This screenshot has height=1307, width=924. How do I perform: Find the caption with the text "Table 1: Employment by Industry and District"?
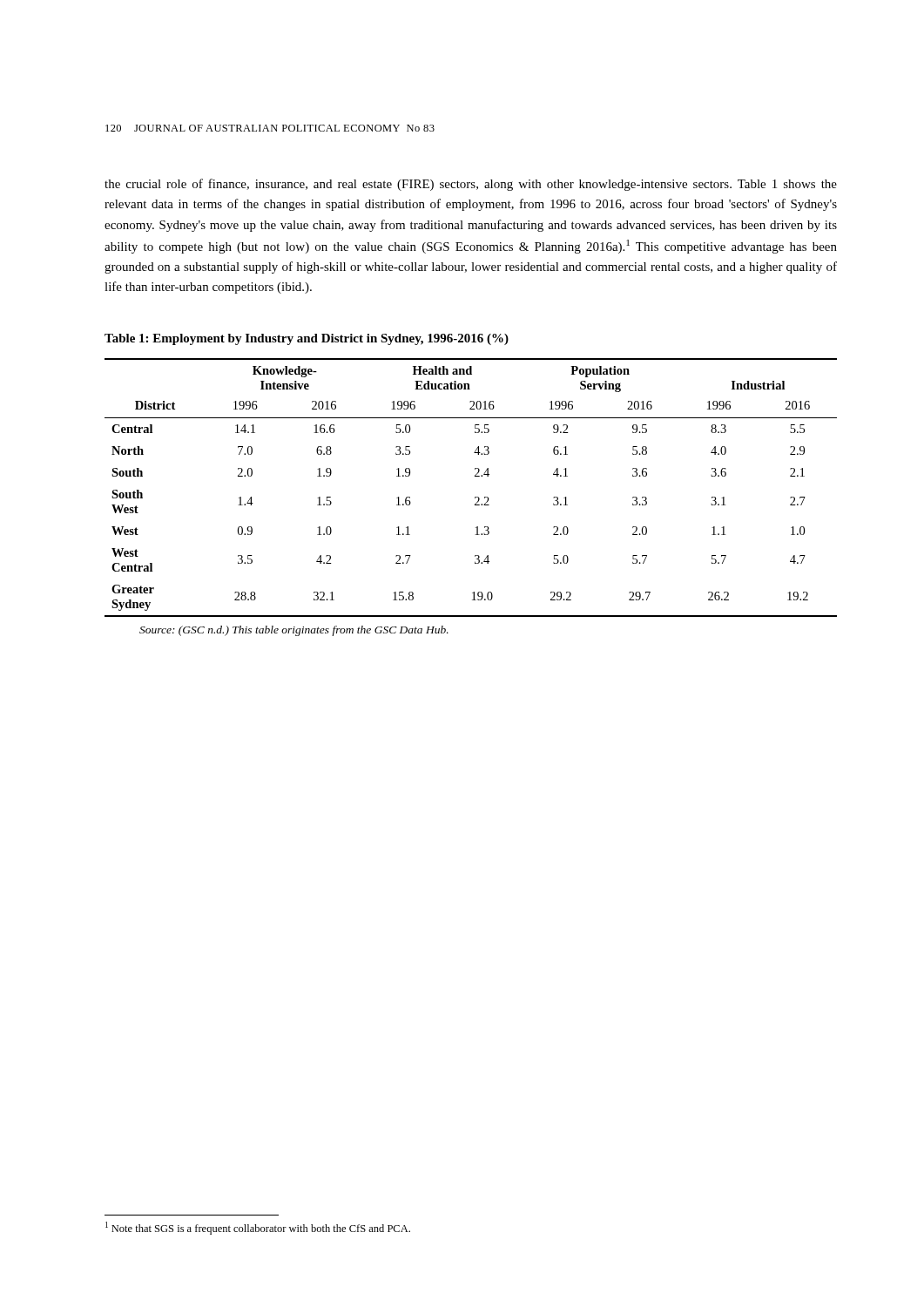coord(307,338)
